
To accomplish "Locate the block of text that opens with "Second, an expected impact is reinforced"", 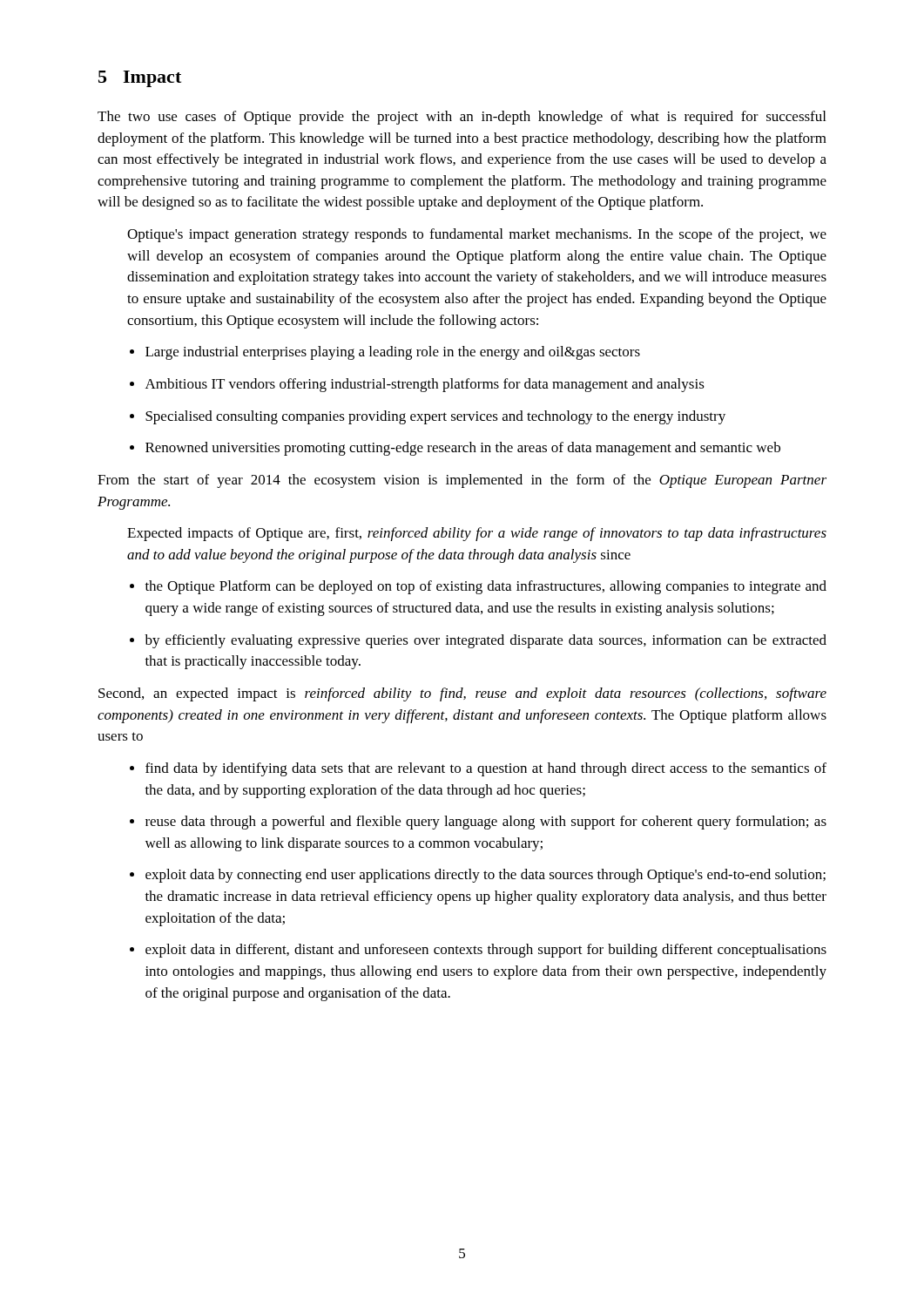I will (462, 715).
